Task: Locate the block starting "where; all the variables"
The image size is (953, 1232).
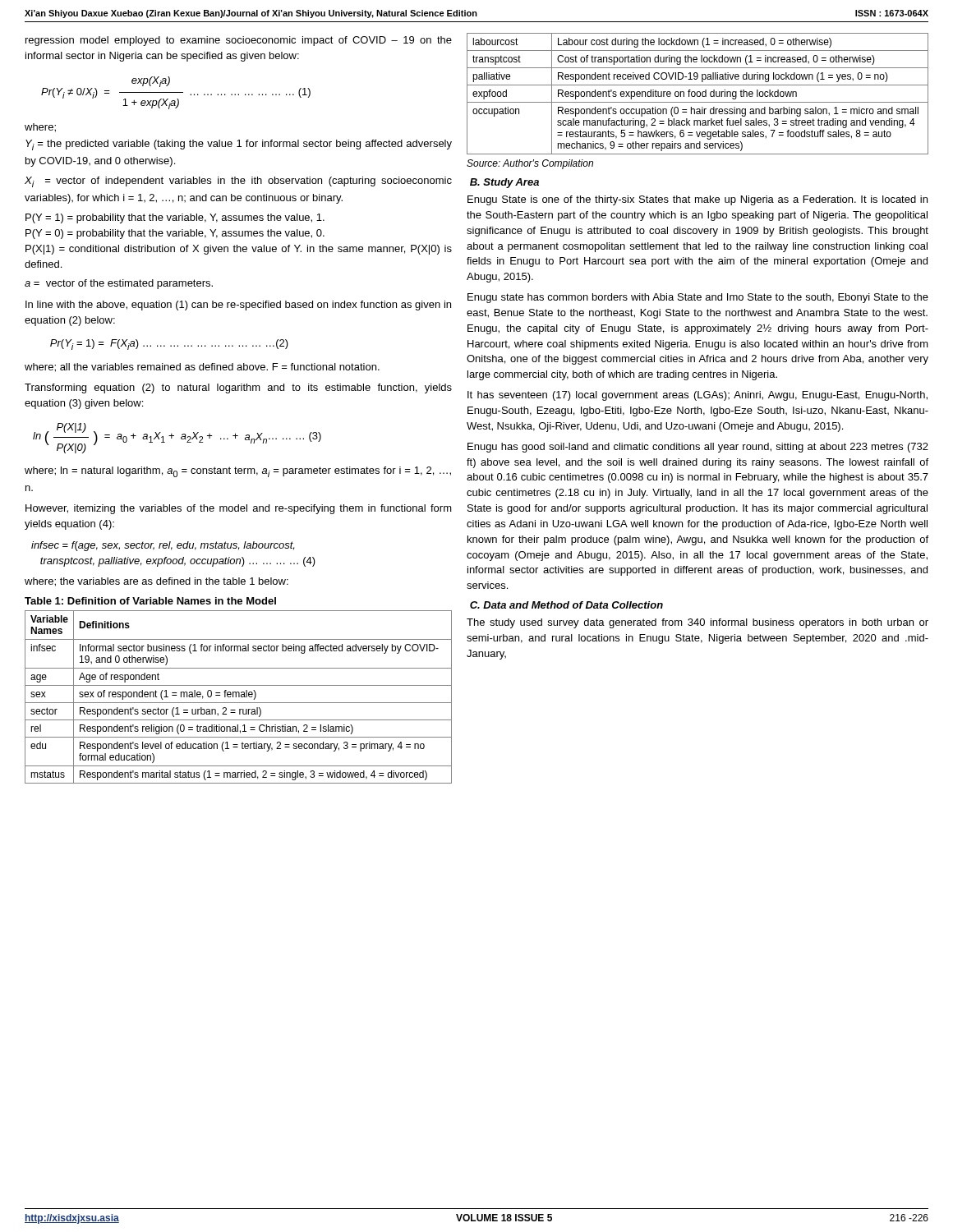Action: [202, 367]
